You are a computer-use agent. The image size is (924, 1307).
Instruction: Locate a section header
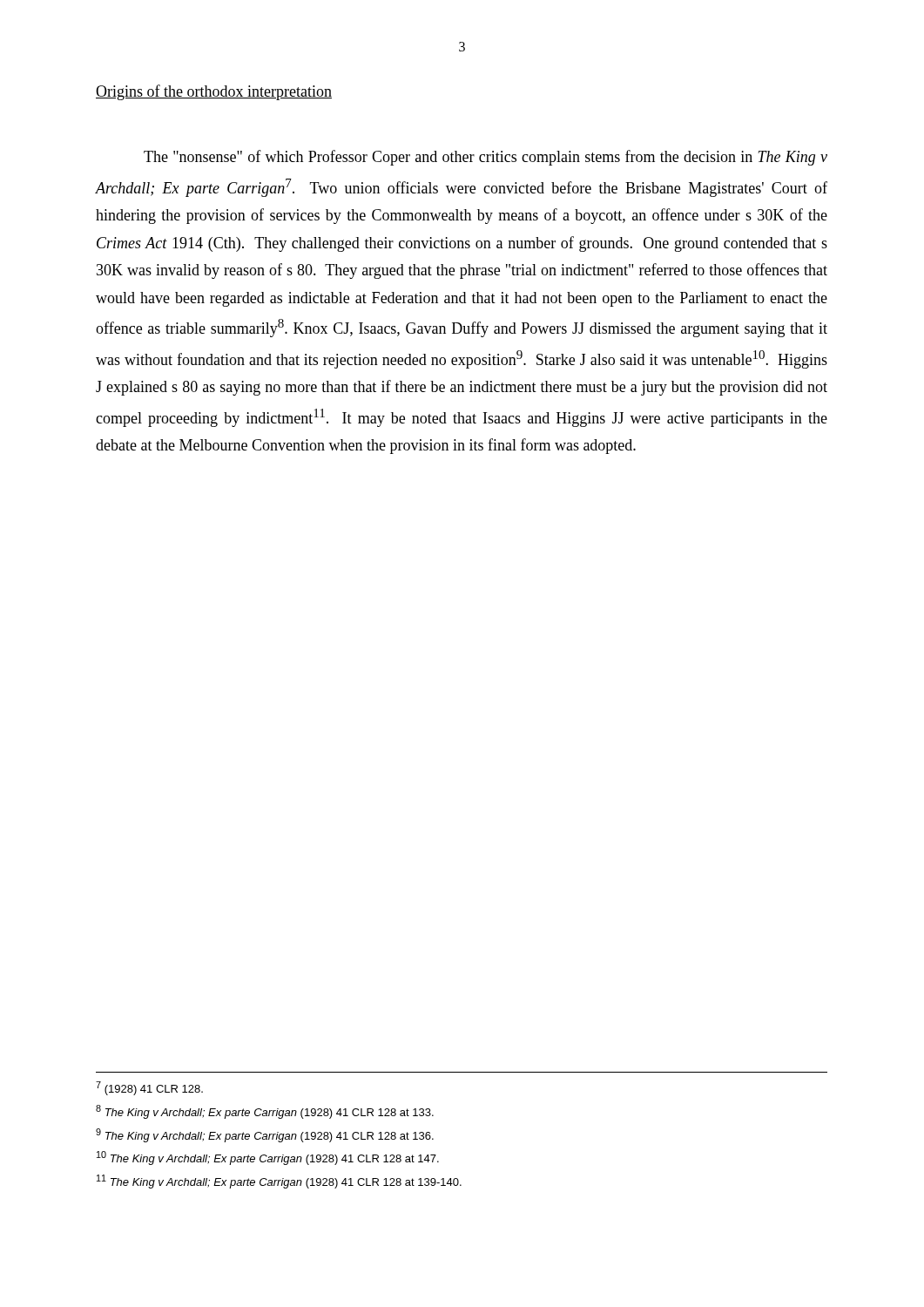click(x=214, y=91)
